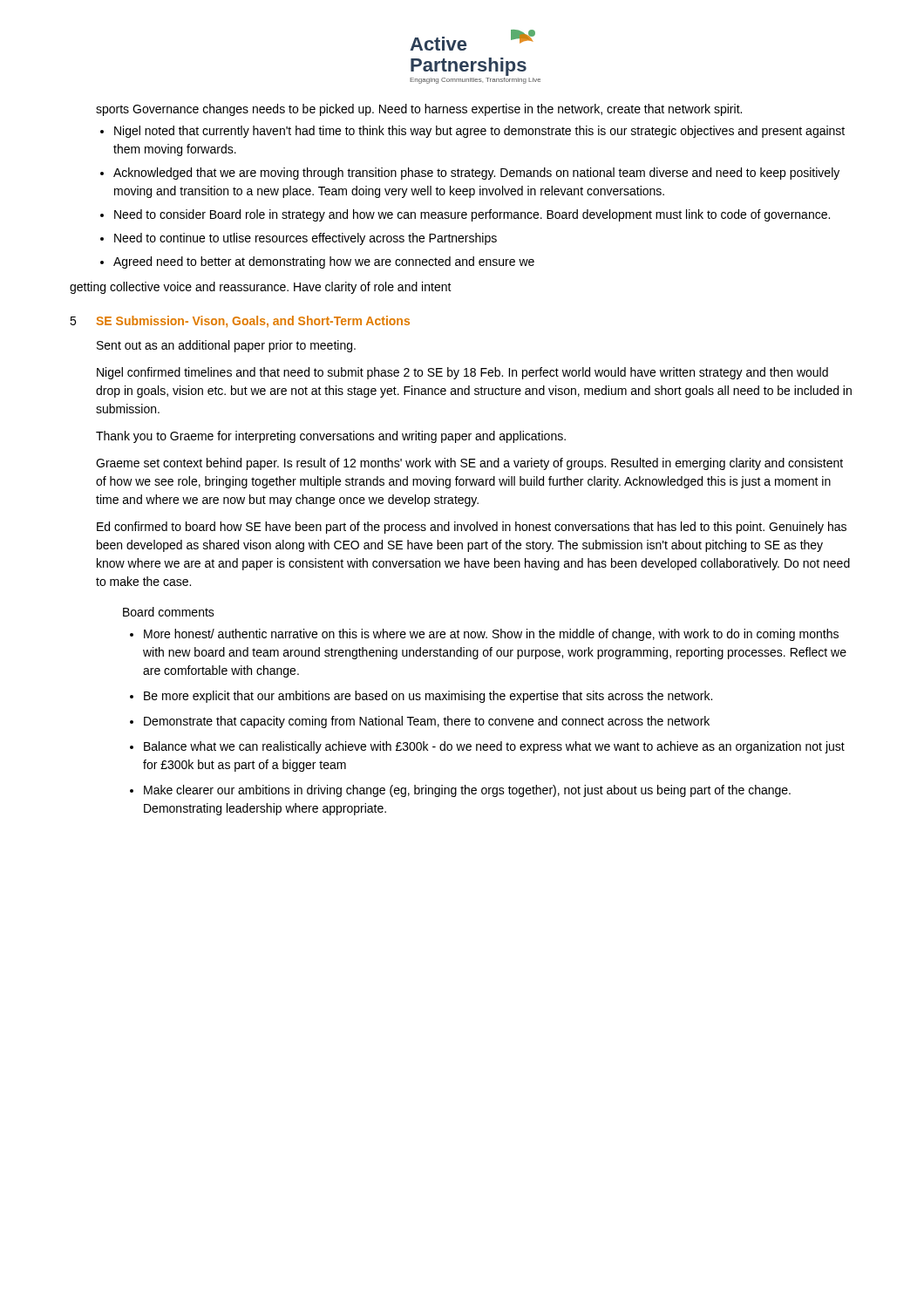Screen dimensions: 1308x924
Task: Click on the list item containing "Need to consider Board role"
Action: point(472,215)
